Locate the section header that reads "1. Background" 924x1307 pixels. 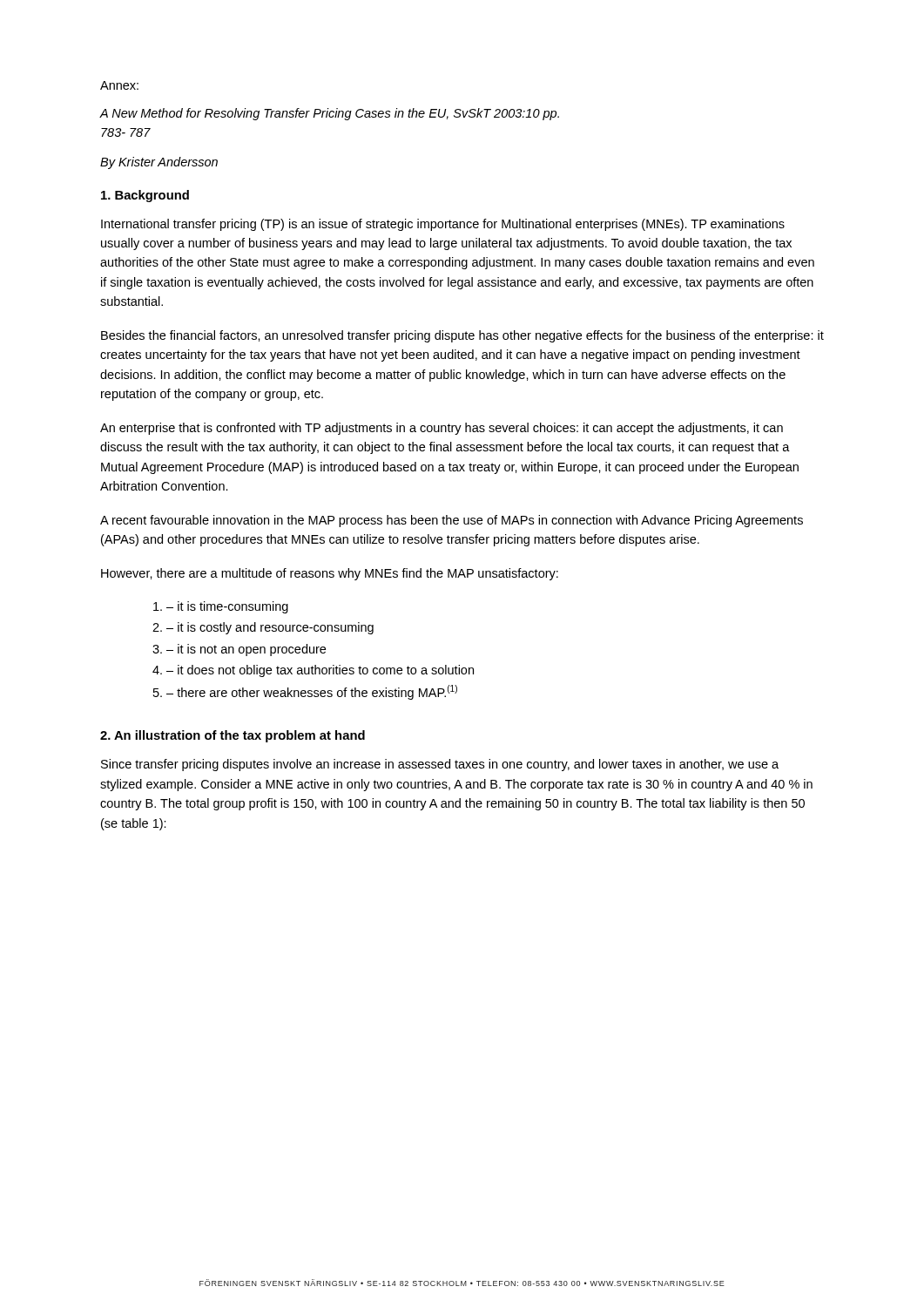coord(145,195)
